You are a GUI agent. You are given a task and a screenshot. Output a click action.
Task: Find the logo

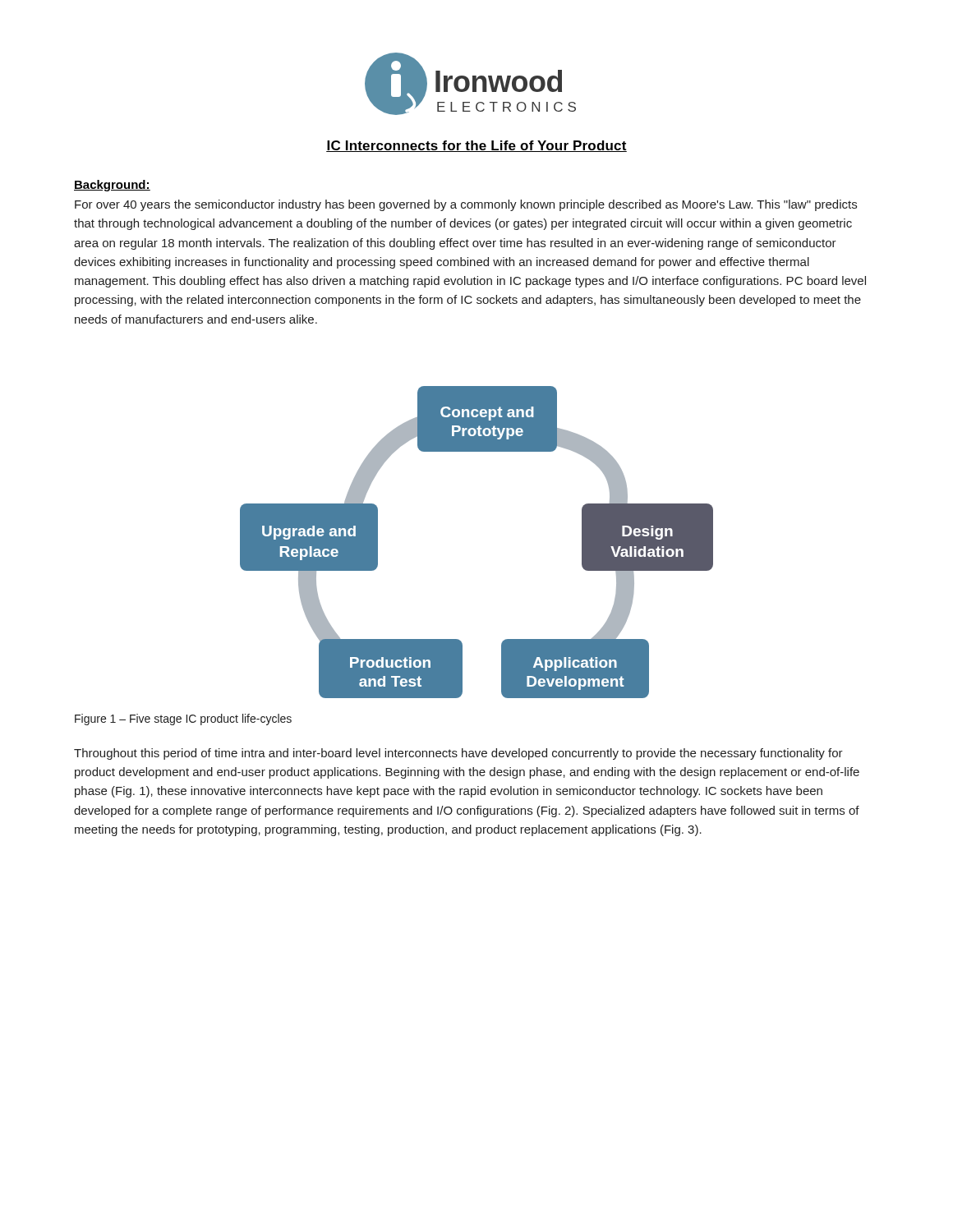coord(476,90)
